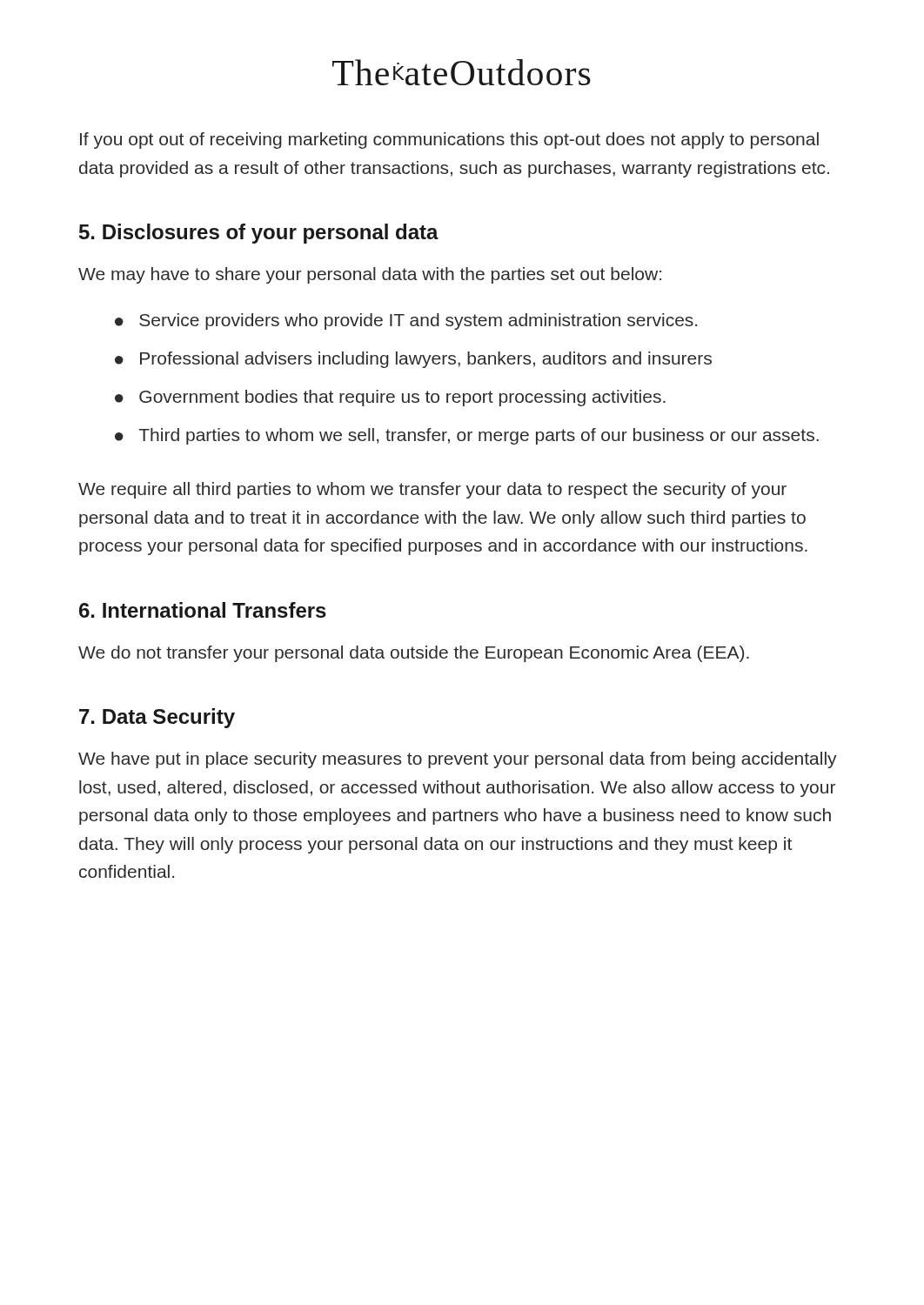
Task: Find the region starting "7. Data Security"
Action: coord(157,717)
